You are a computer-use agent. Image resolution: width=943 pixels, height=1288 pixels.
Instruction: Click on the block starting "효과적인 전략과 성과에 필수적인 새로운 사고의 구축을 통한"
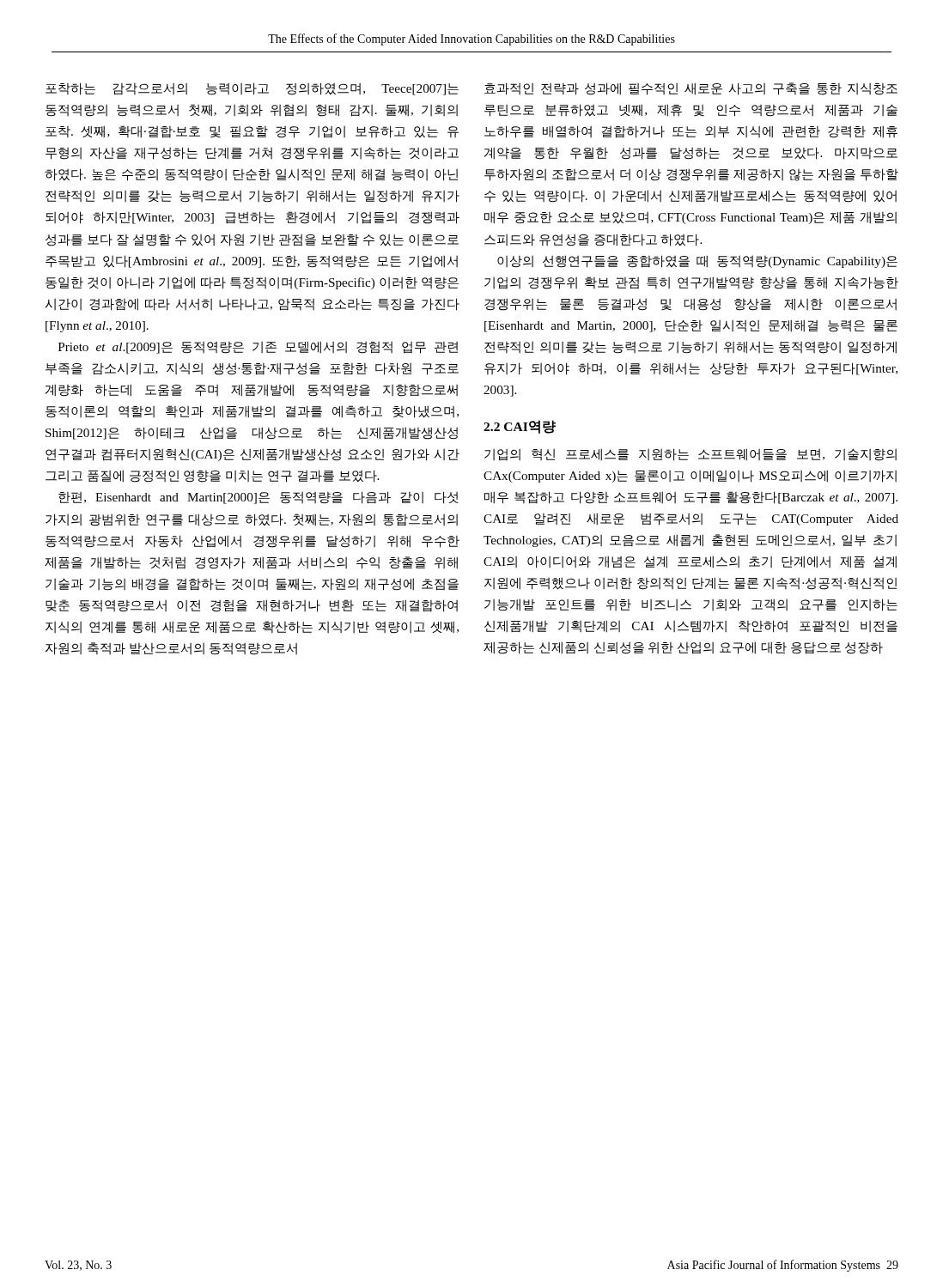point(691,239)
